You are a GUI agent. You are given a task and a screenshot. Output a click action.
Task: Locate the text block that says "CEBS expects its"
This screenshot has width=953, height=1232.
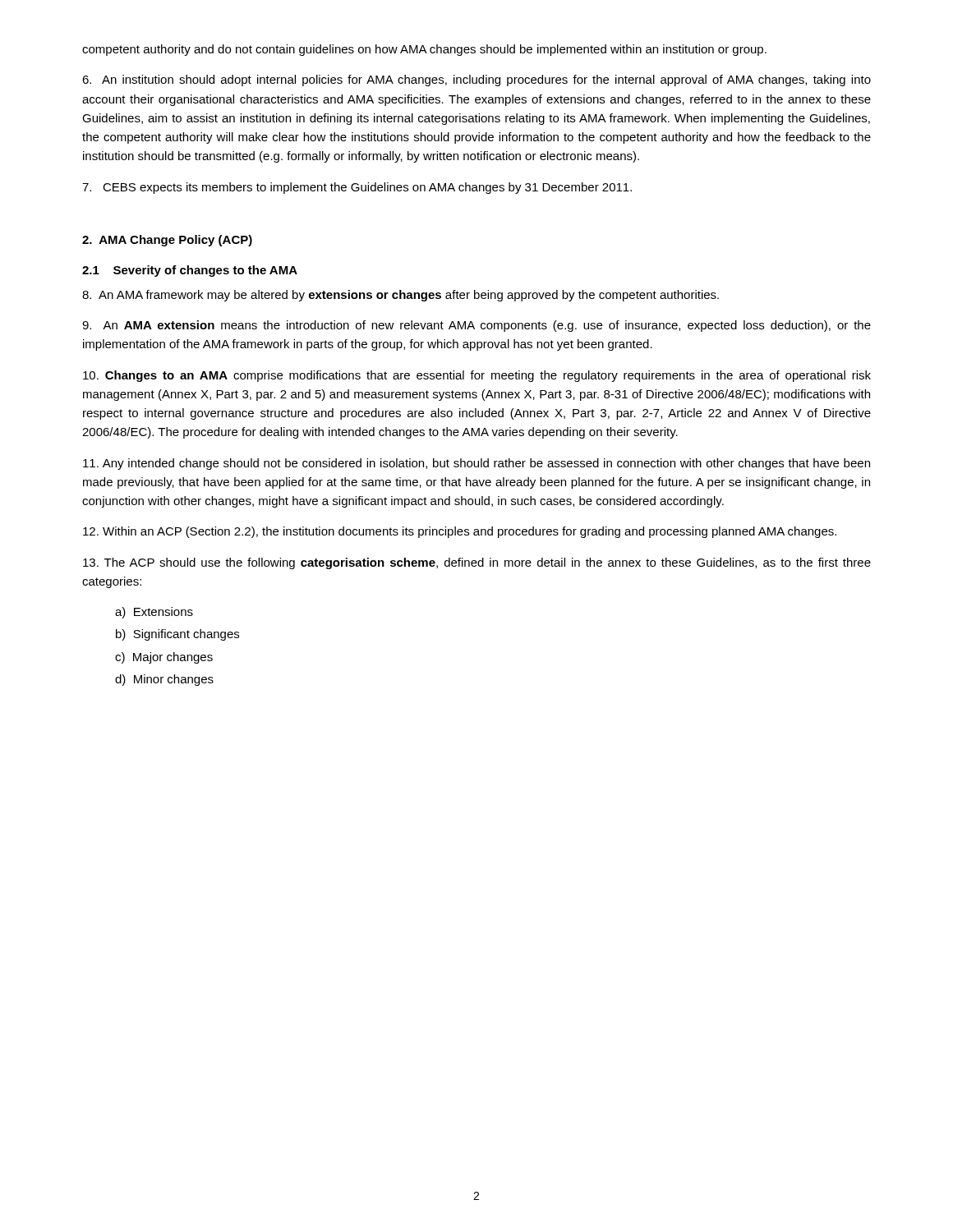[x=358, y=186]
